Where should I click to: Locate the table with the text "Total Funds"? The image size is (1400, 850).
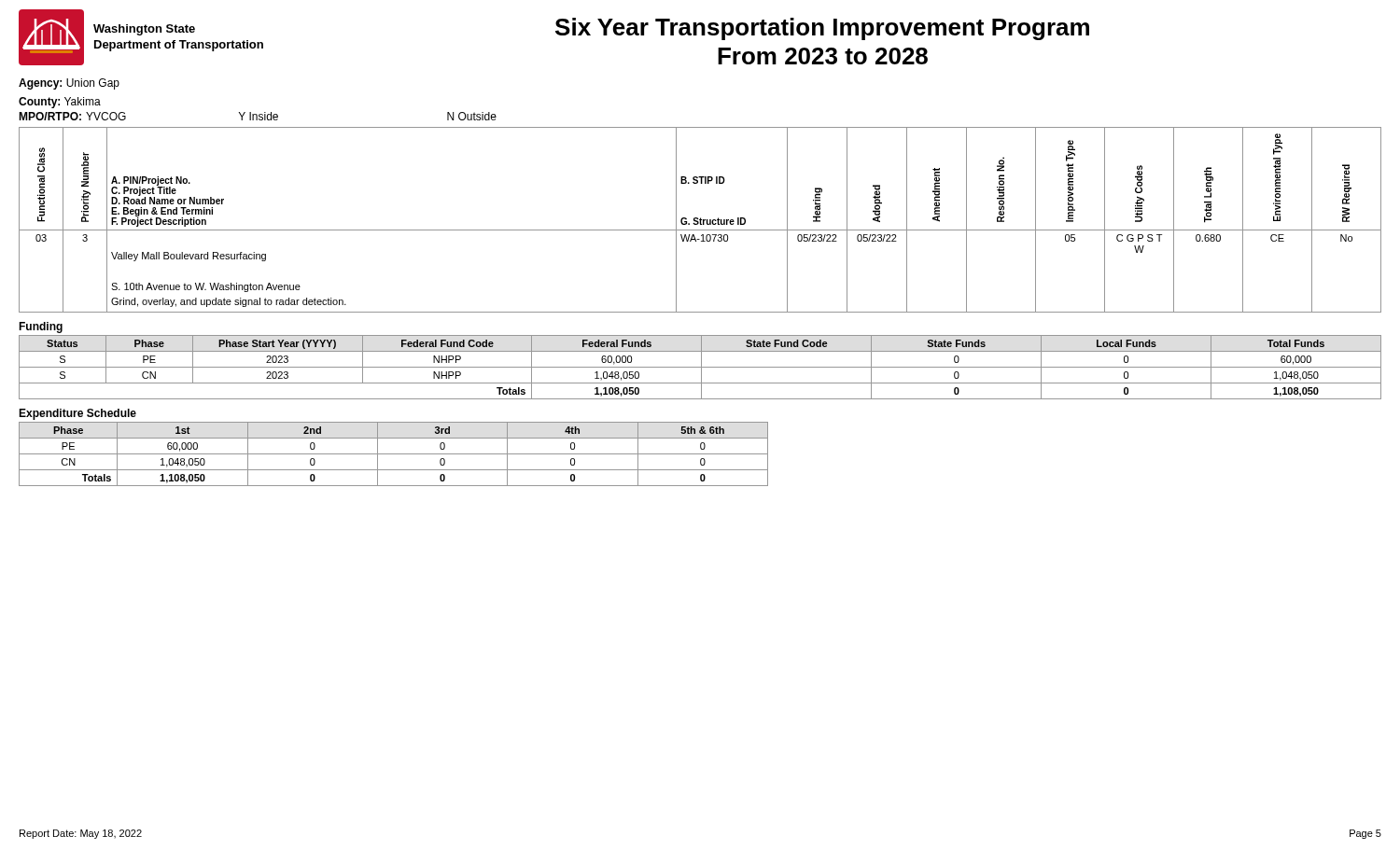pyautogui.click(x=700, y=367)
